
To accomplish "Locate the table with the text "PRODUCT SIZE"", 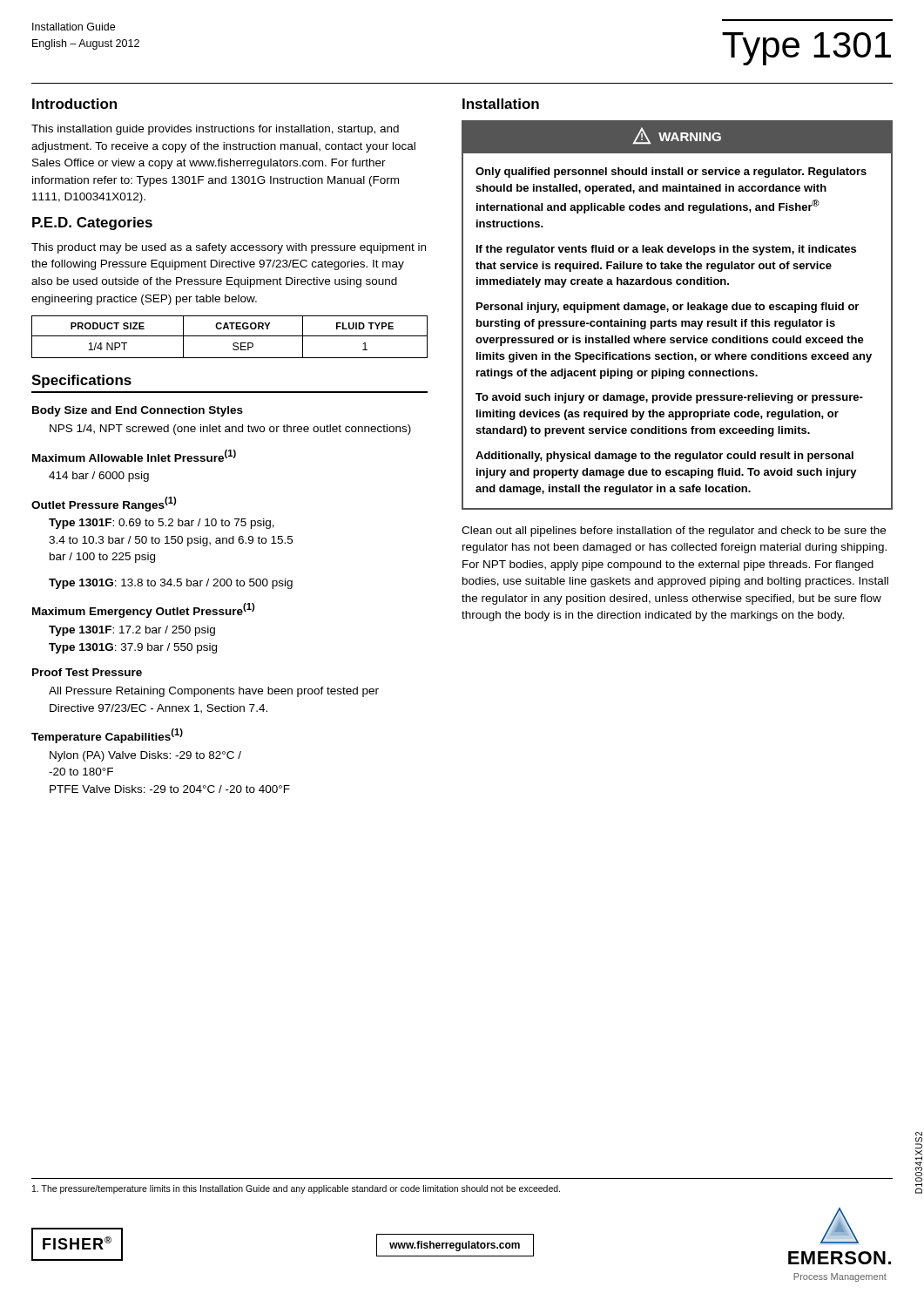I will coord(229,337).
